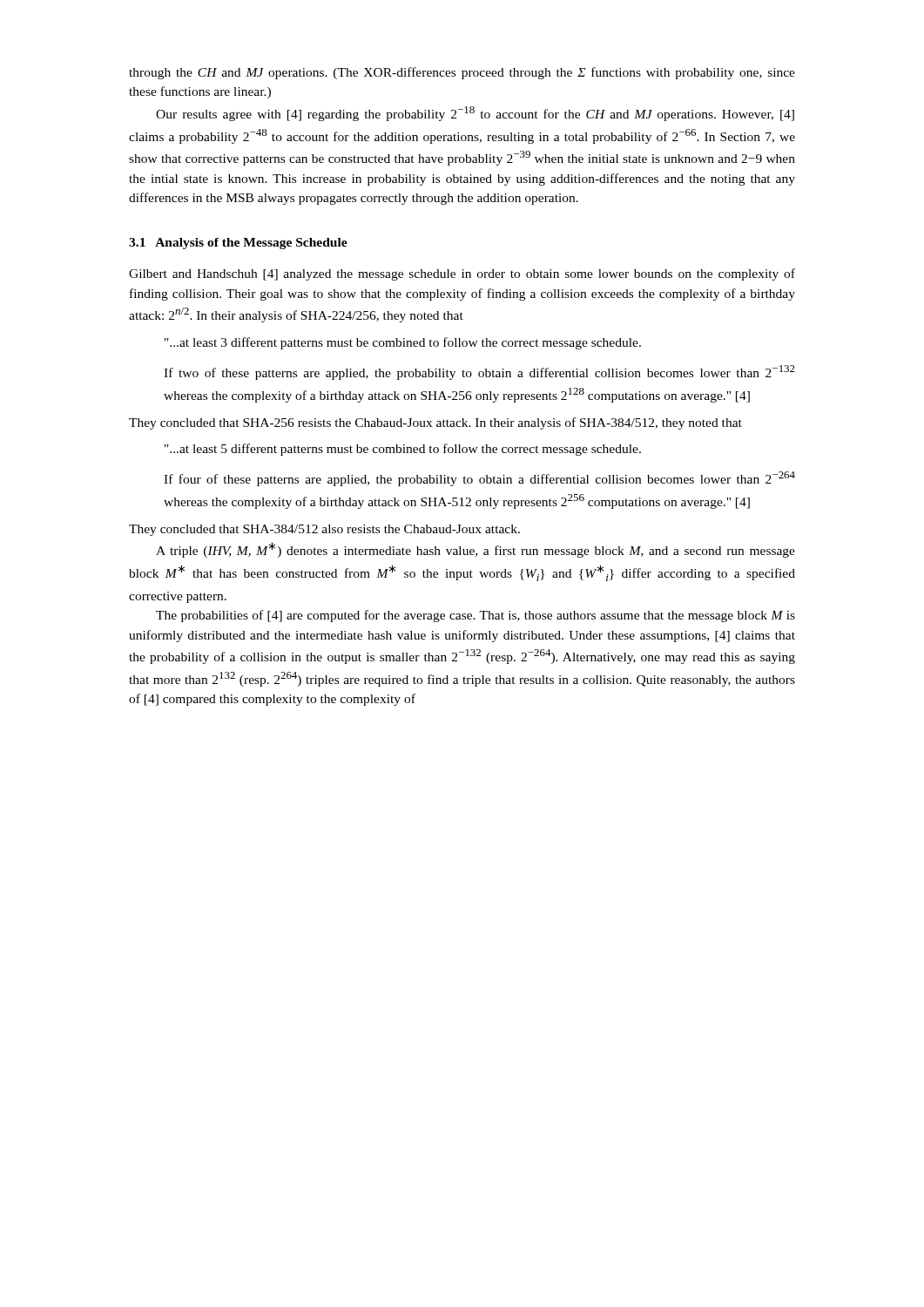Select the element starting "The probabilities of [4] are computed for"

(462, 657)
